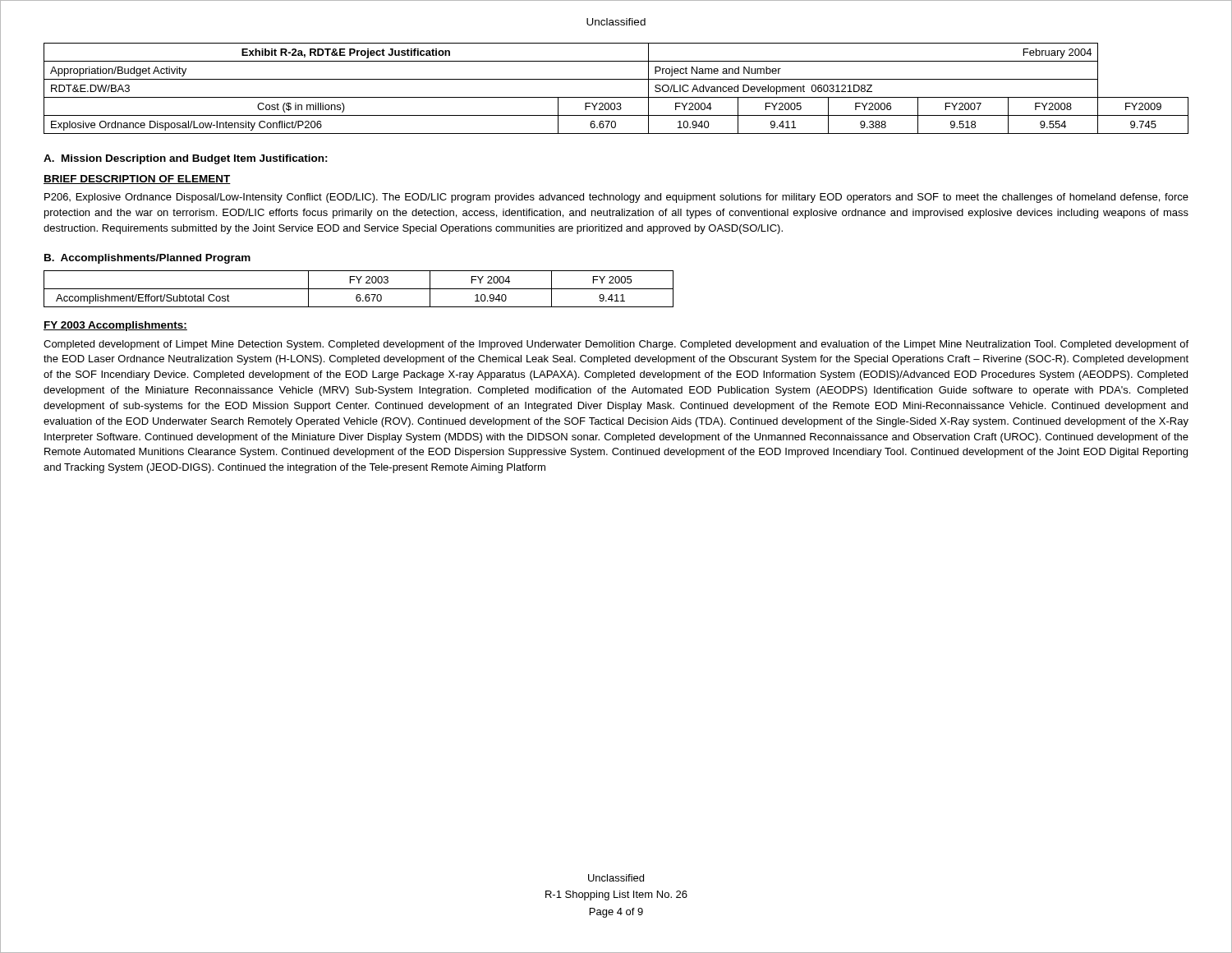
Task: Locate the text block starting "A. Mission Description and Budget Item Justification:"
Action: (x=186, y=158)
